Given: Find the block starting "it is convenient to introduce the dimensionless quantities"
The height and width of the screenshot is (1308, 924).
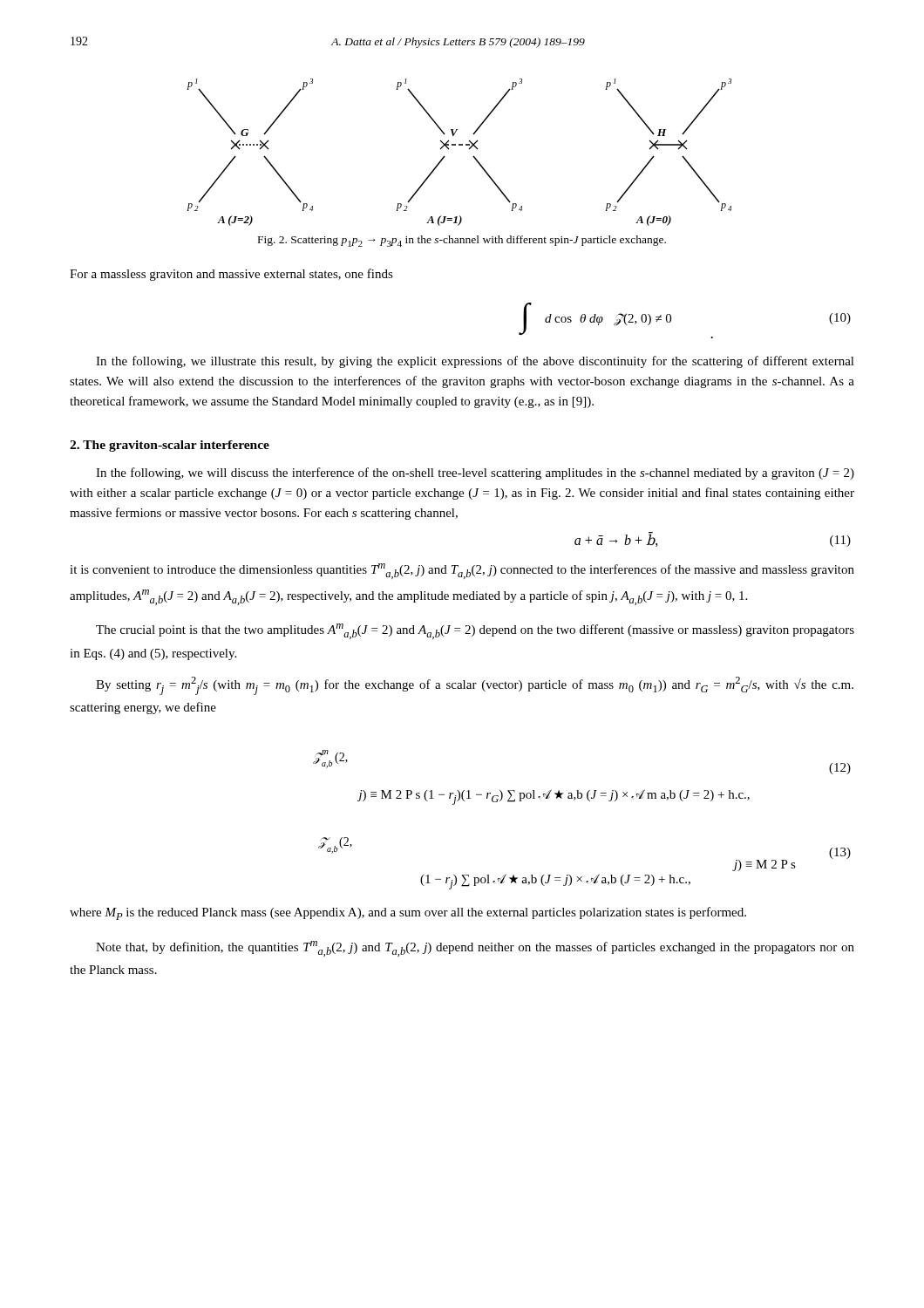Looking at the screenshot, I should [462, 583].
